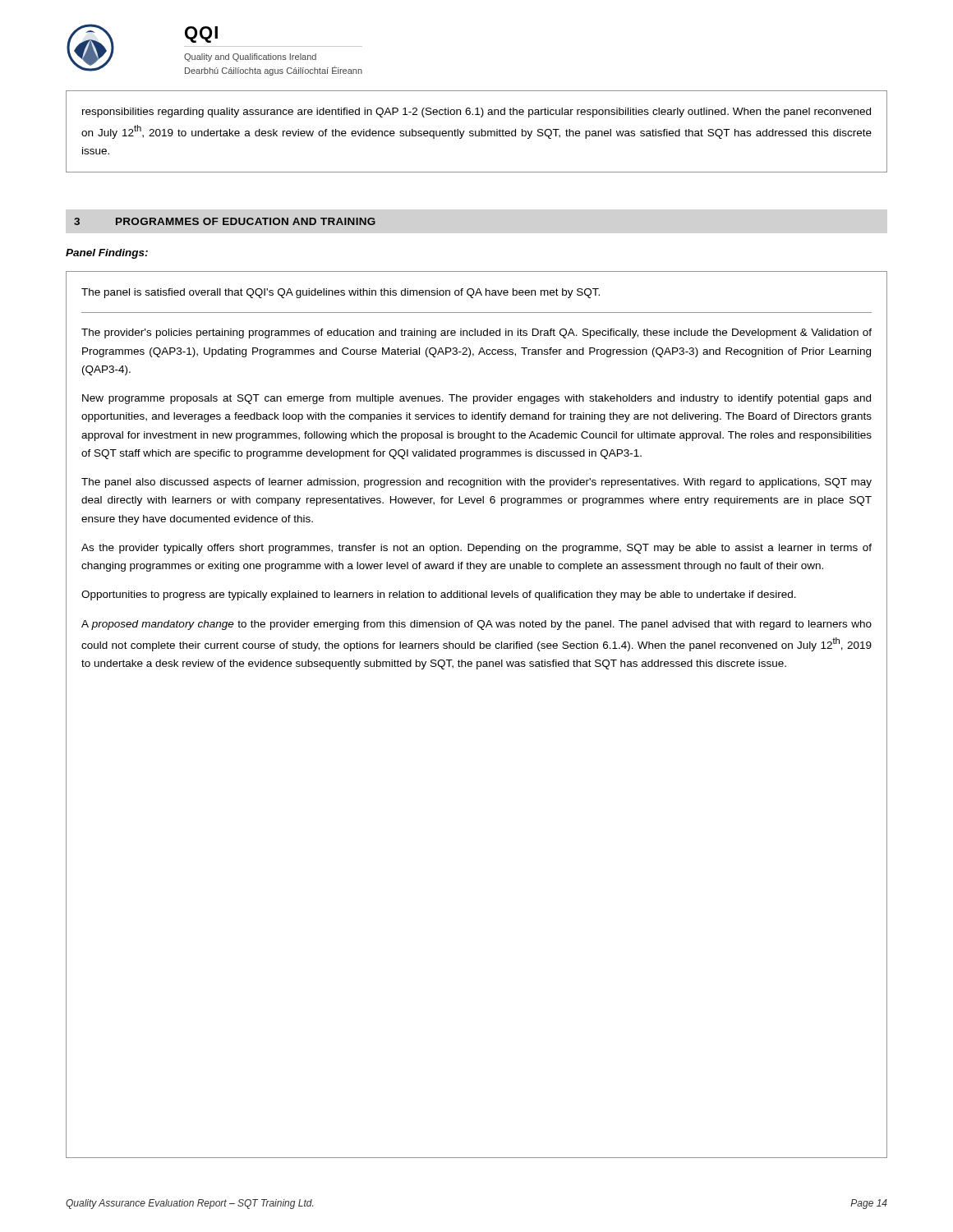Find the block starting "responsibilities regarding quality assurance are identified in QAP"
Viewport: 953px width, 1232px height.
(x=476, y=131)
